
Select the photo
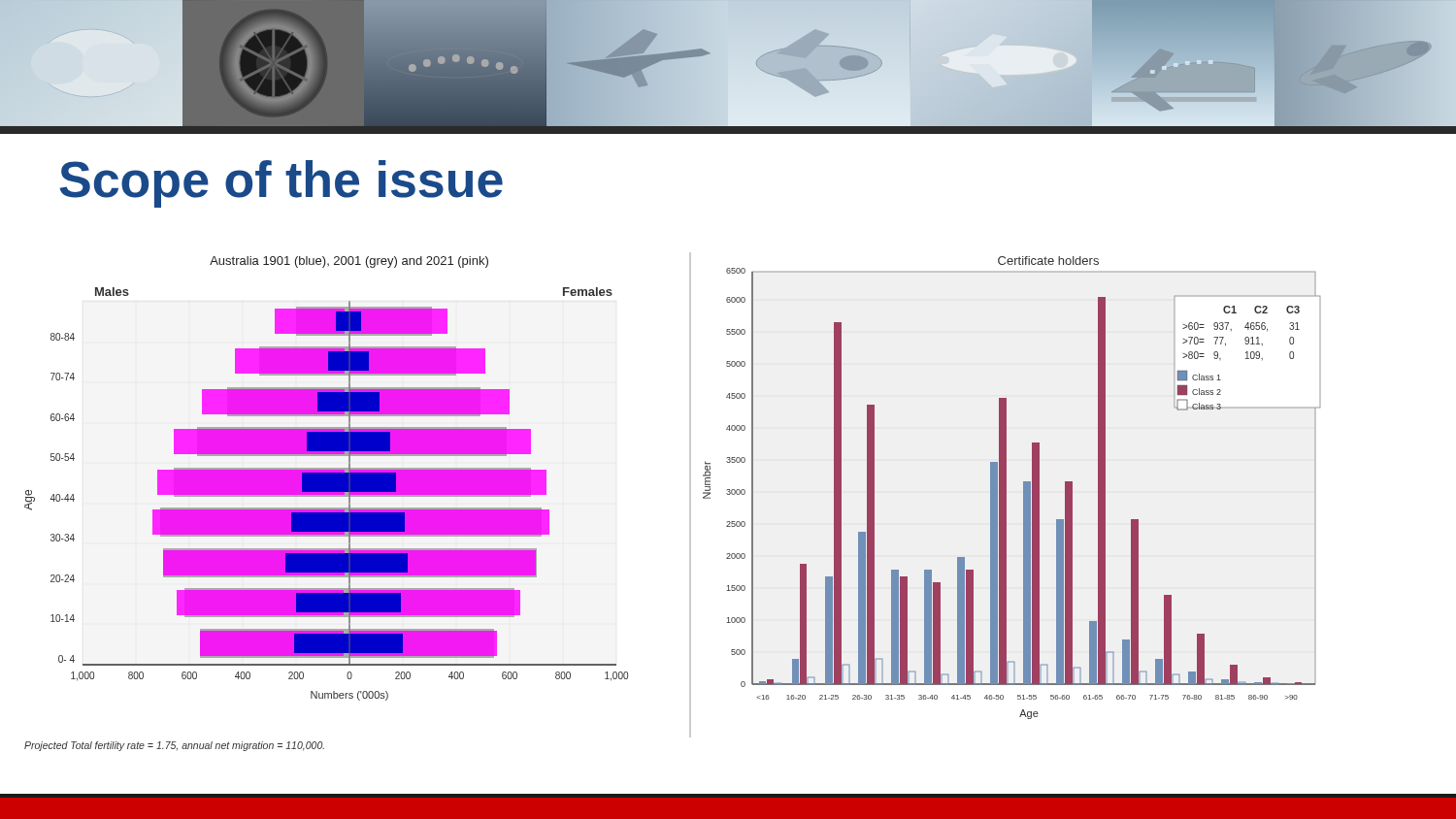tap(728, 63)
